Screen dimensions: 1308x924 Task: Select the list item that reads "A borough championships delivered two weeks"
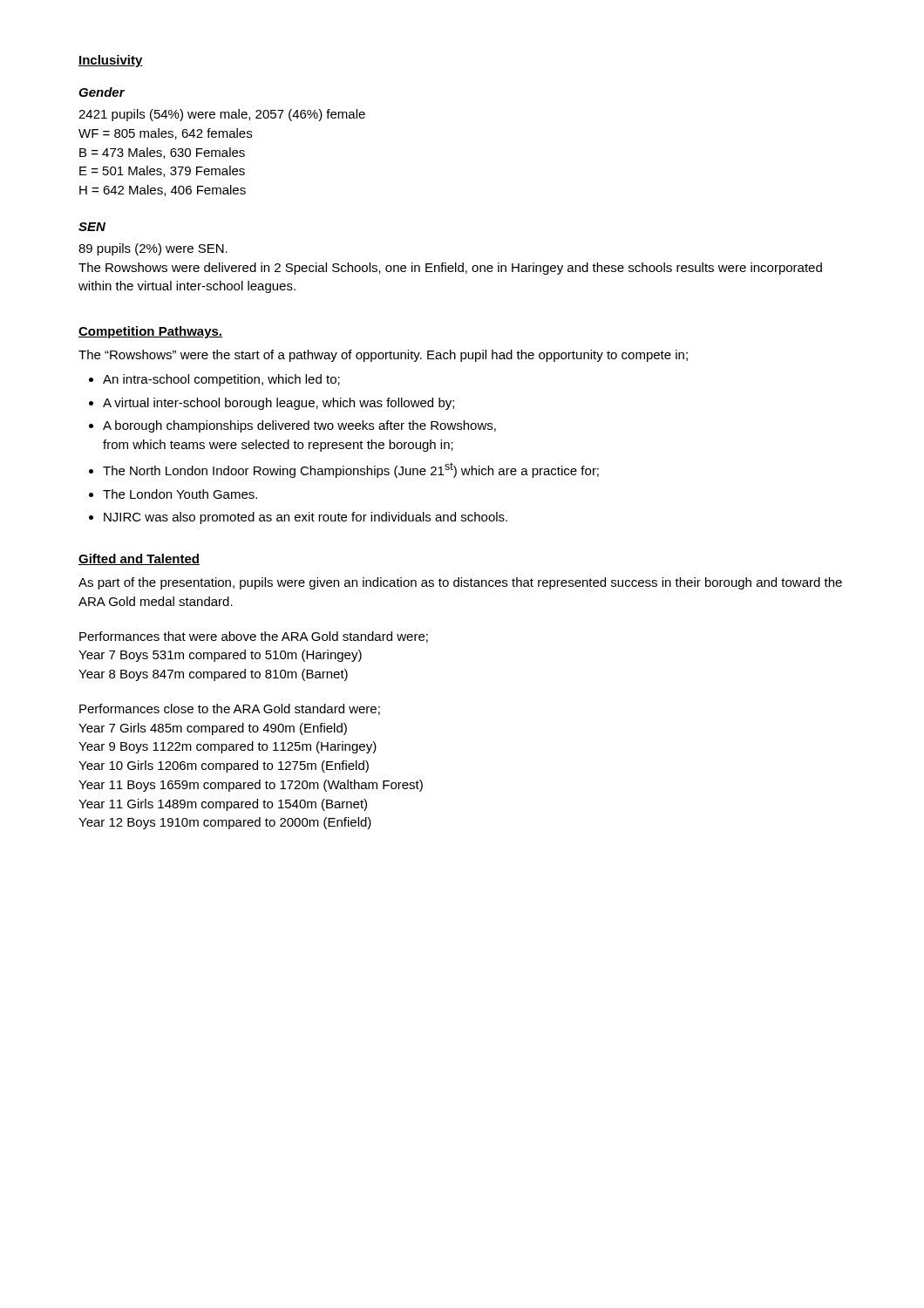[300, 435]
